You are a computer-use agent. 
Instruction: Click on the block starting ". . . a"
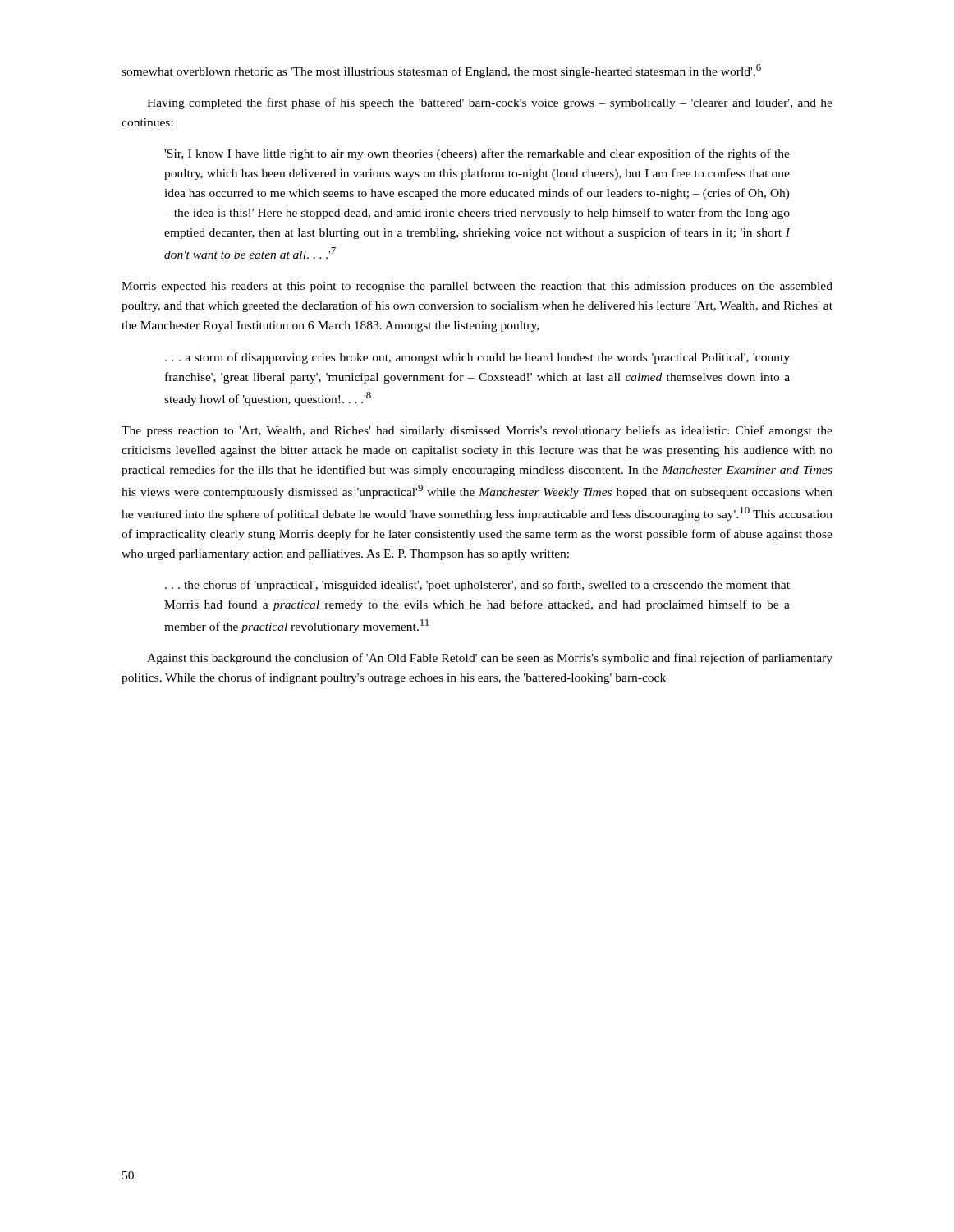477,377
